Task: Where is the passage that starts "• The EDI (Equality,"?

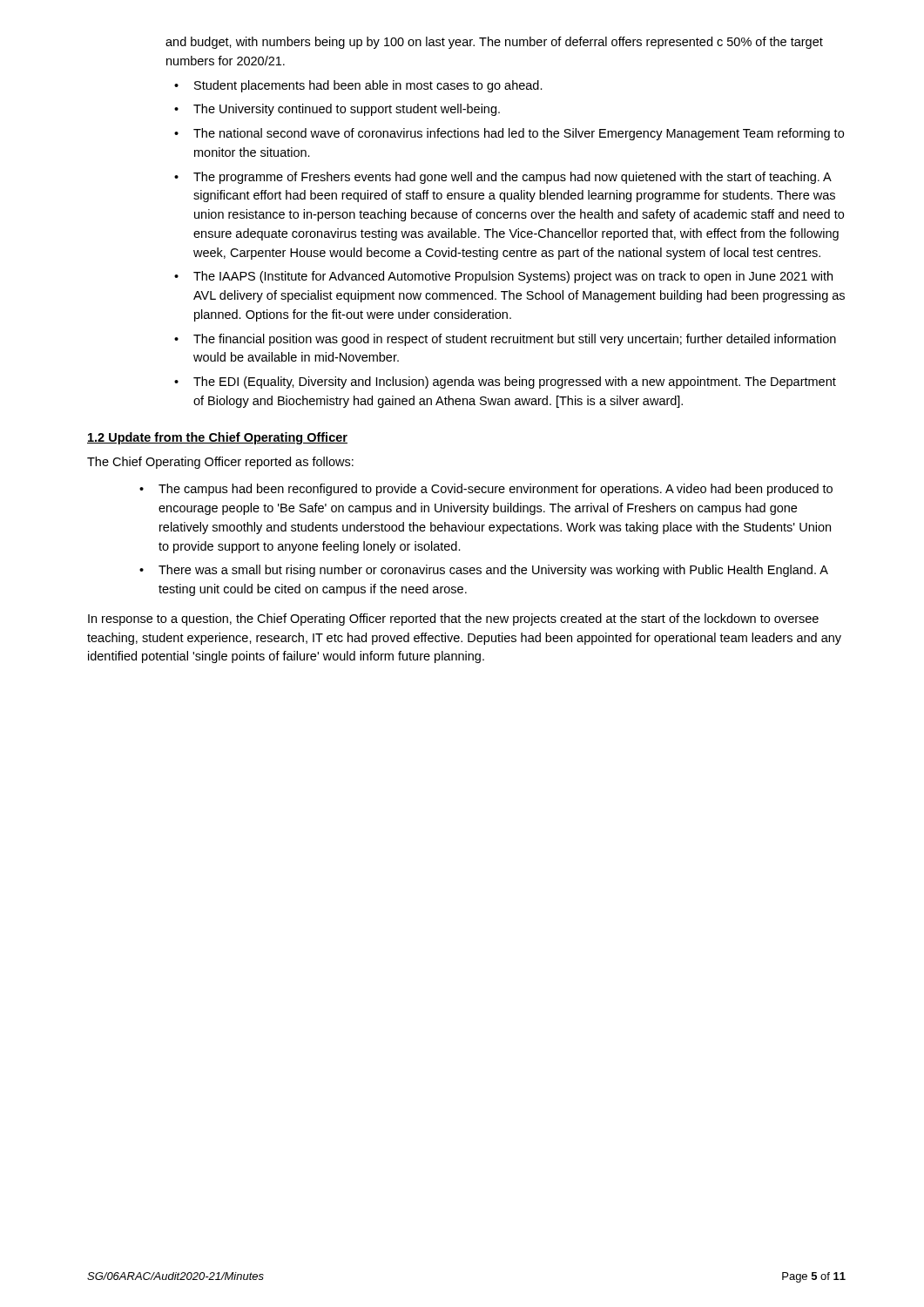Action: 510,392
